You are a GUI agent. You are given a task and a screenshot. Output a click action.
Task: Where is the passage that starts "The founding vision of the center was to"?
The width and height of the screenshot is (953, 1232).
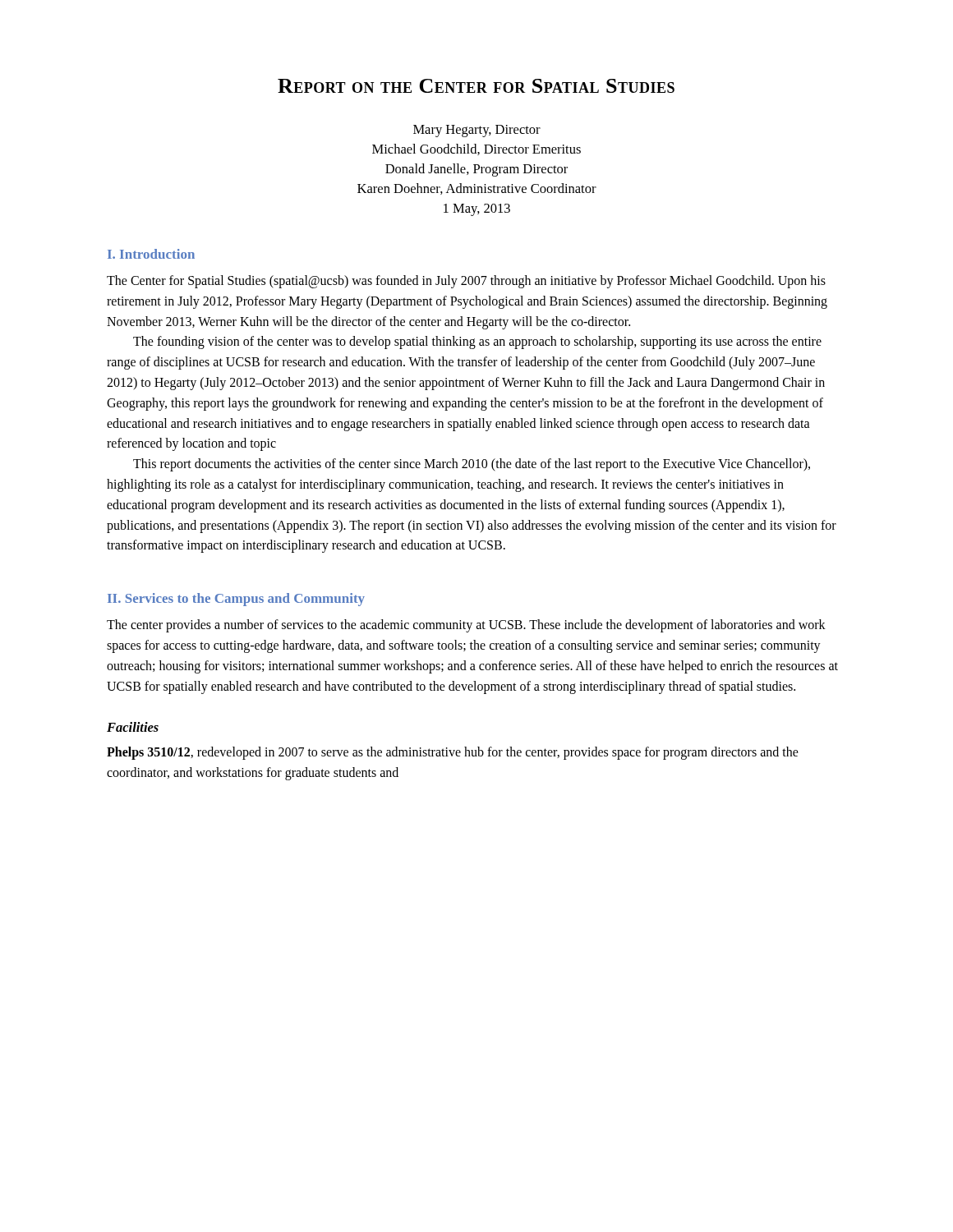coord(476,393)
